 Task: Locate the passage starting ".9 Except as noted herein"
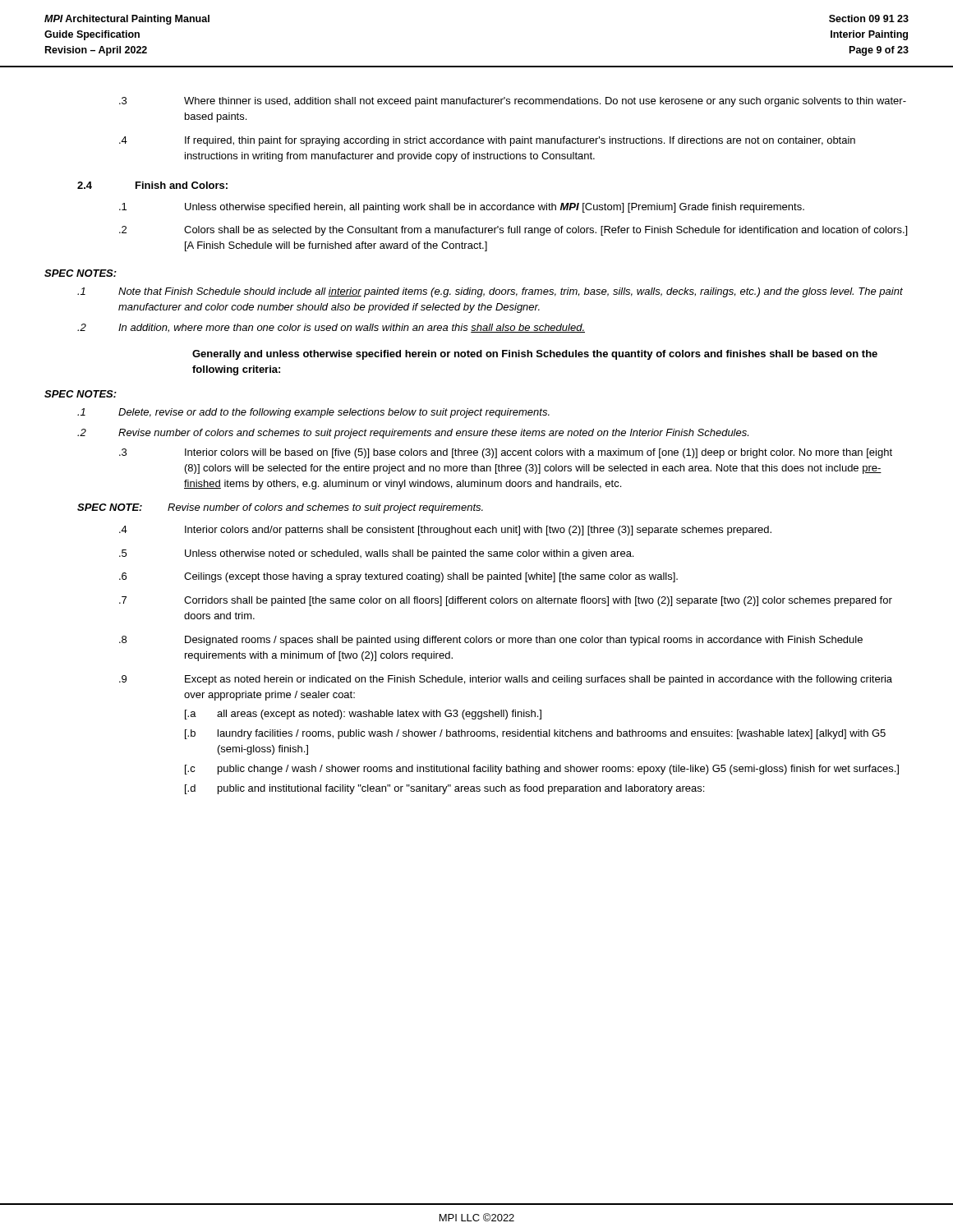pyautogui.click(x=476, y=736)
